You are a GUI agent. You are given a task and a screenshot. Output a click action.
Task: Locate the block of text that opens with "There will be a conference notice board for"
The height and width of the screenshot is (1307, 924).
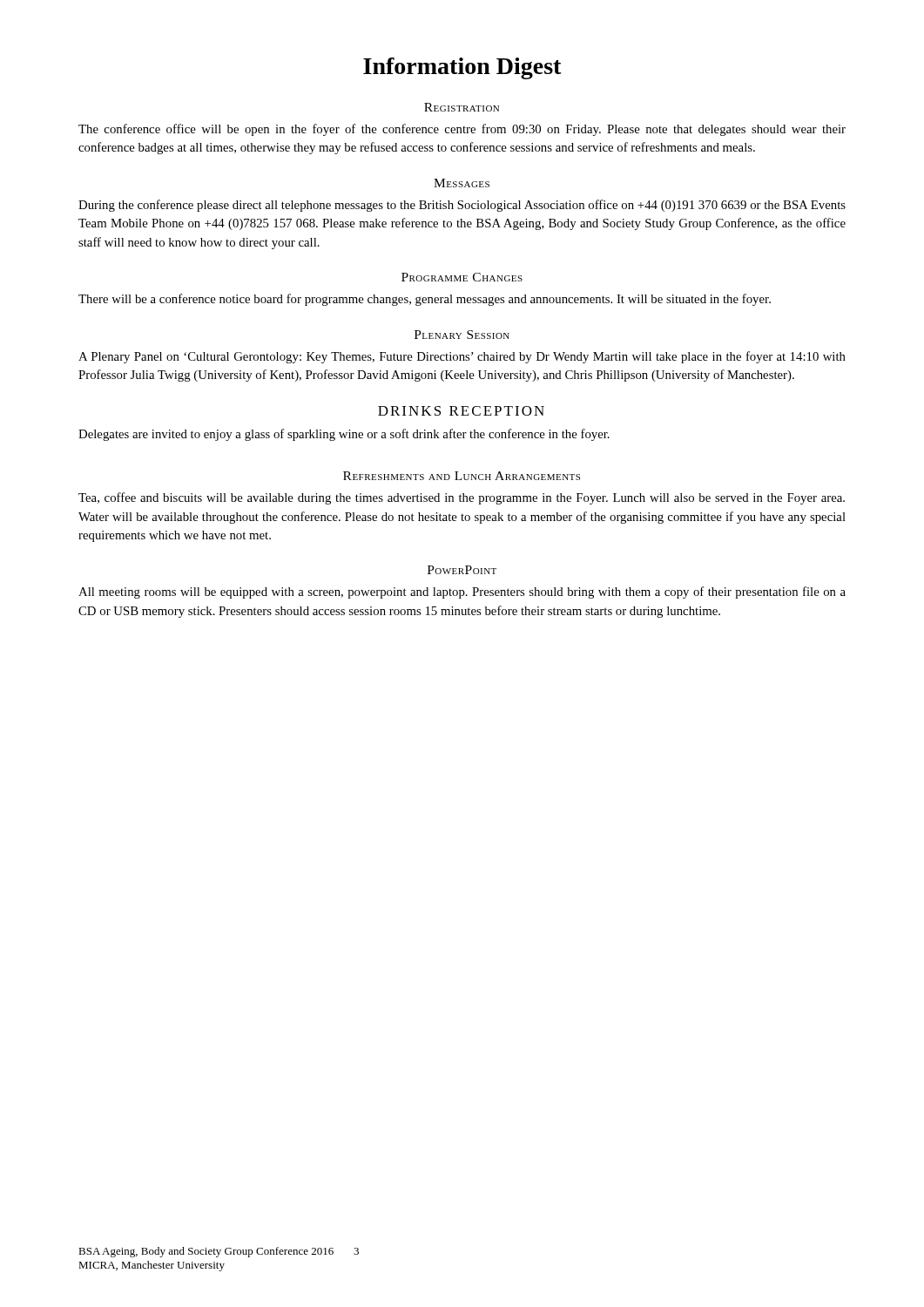[x=425, y=299]
